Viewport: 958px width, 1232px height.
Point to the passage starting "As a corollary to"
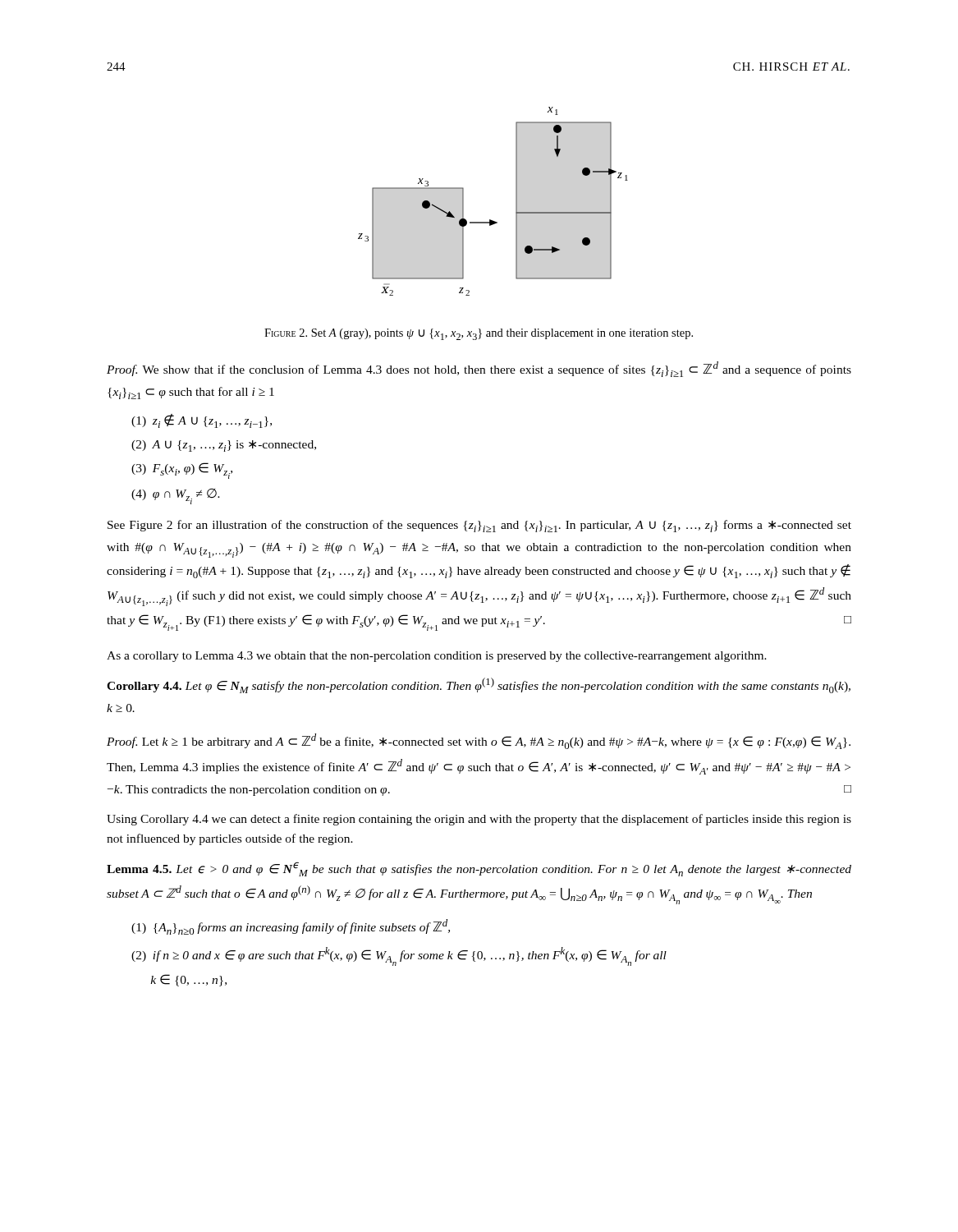(437, 655)
